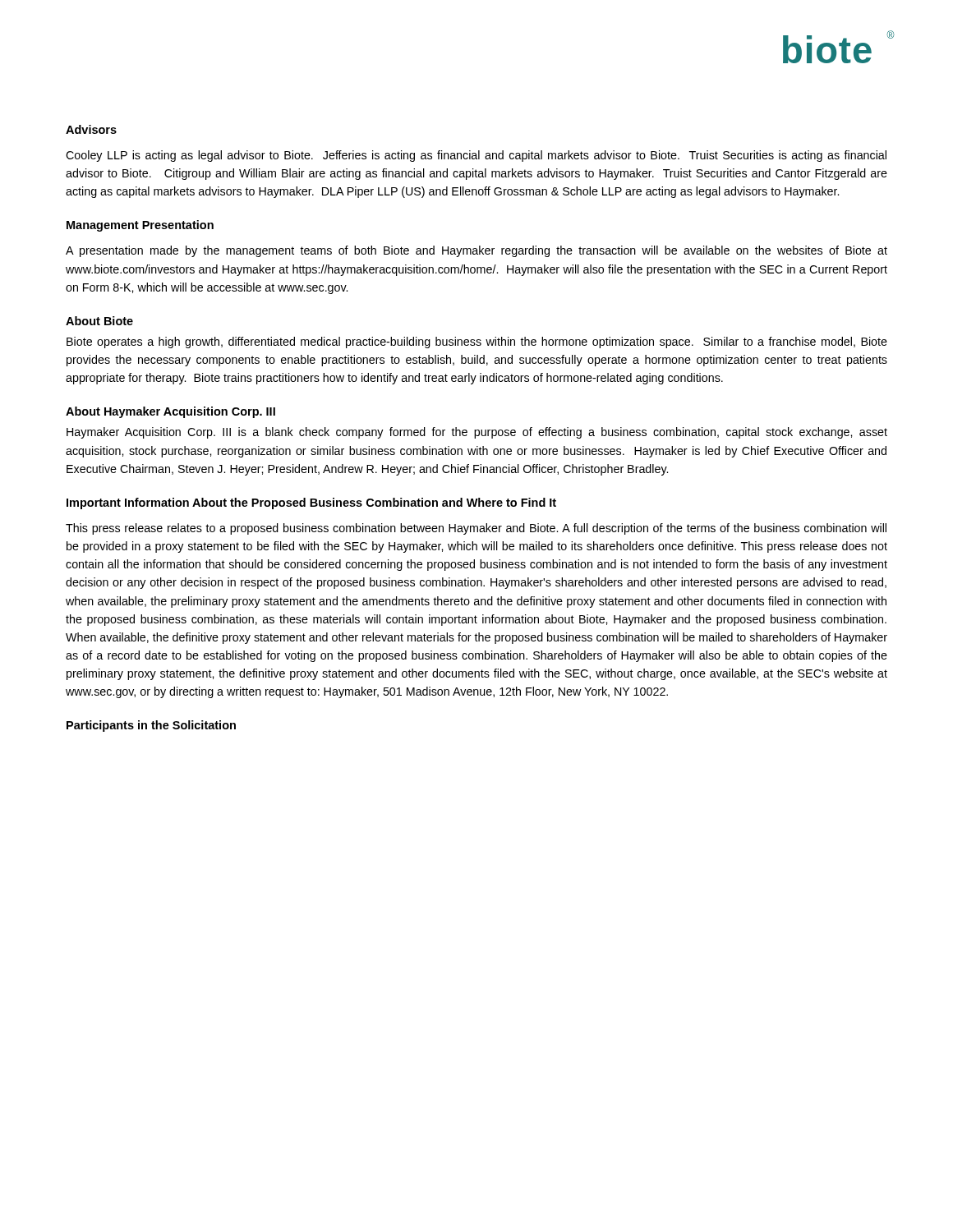Find the section header that says "About Haymaker Acquisition Corp. III"
The image size is (953, 1232).
(171, 412)
